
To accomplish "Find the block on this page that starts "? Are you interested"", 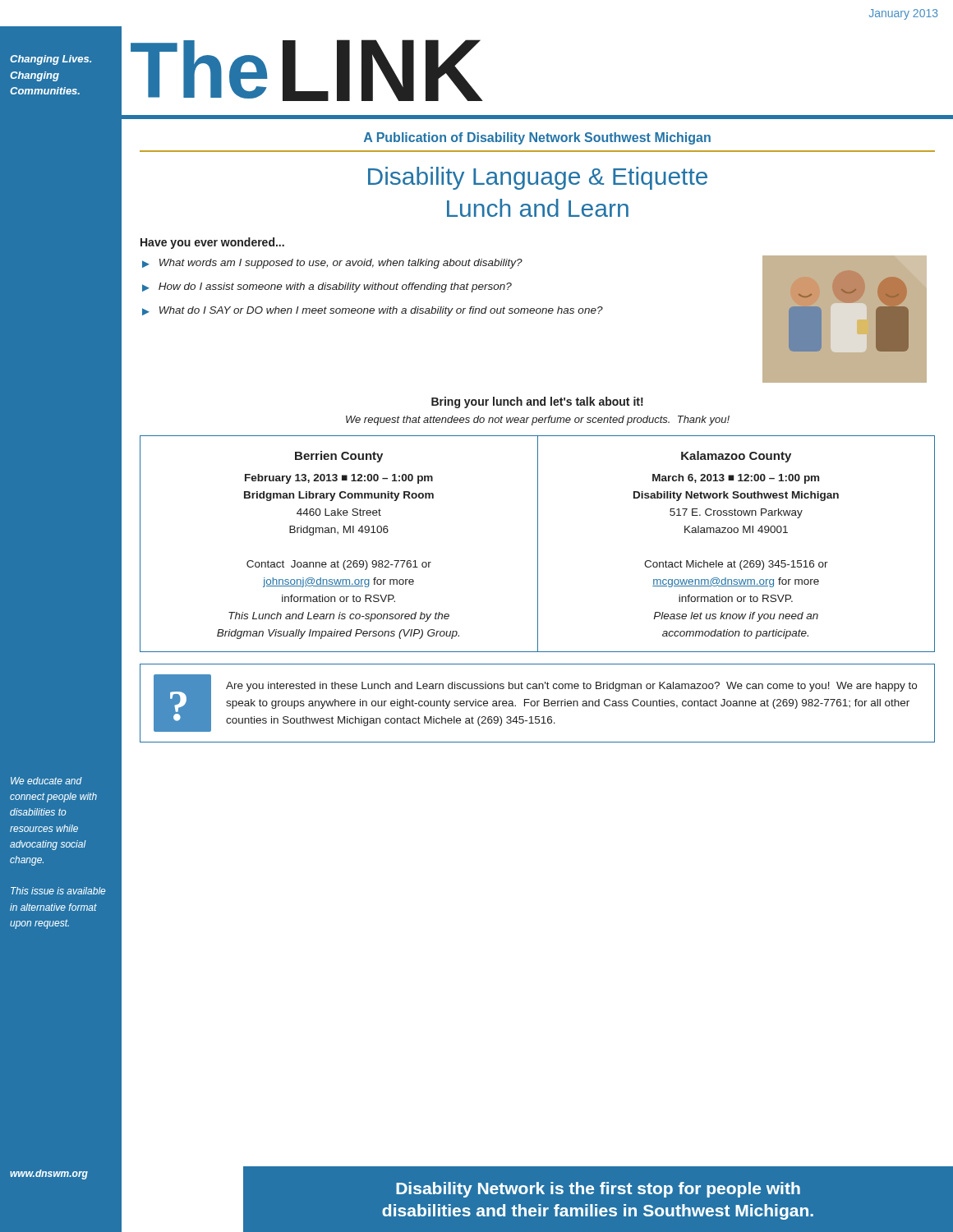I will click(x=537, y=703).
